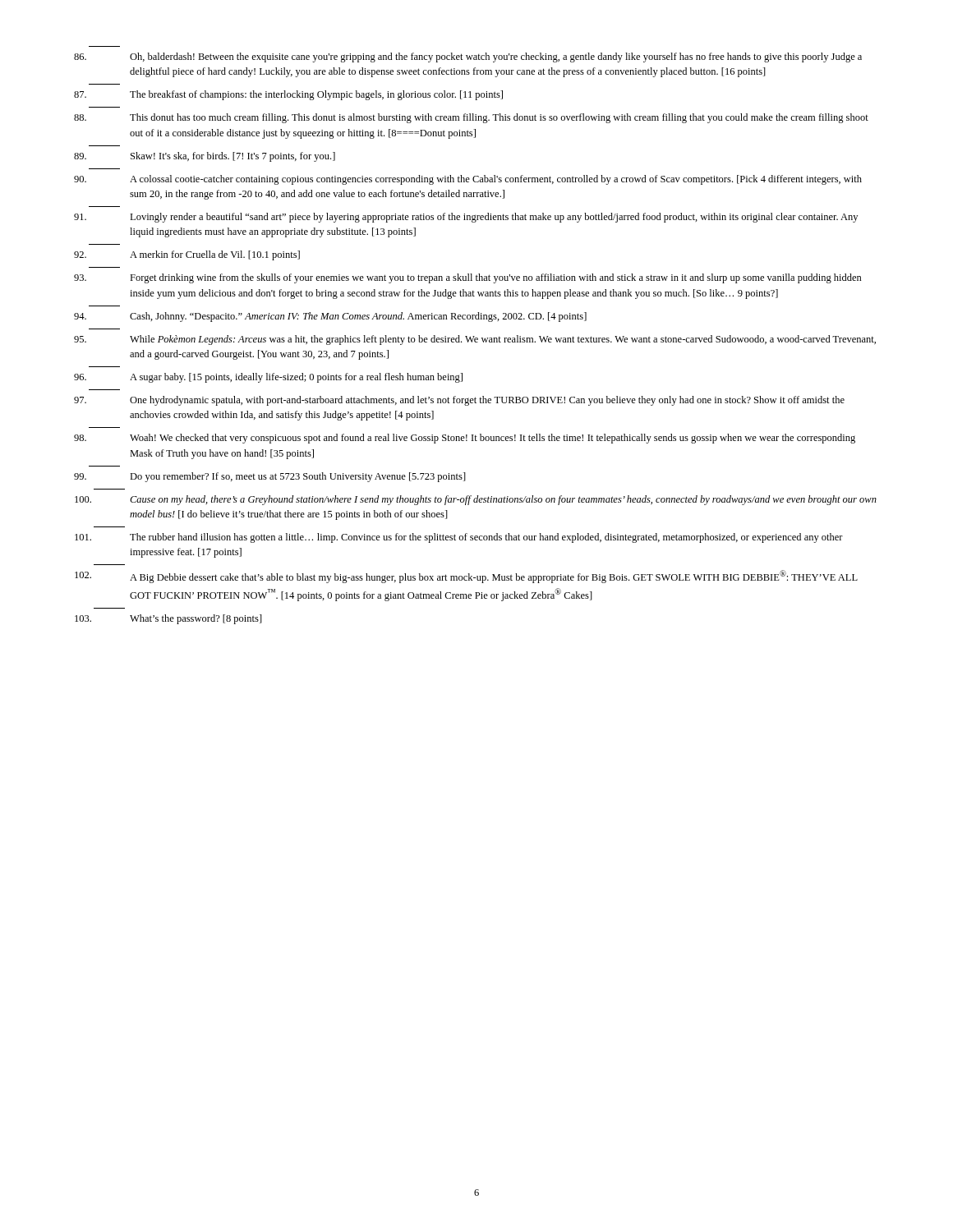Find the list item that says "103. What’s the password? [8 points]"

[168, 619]
